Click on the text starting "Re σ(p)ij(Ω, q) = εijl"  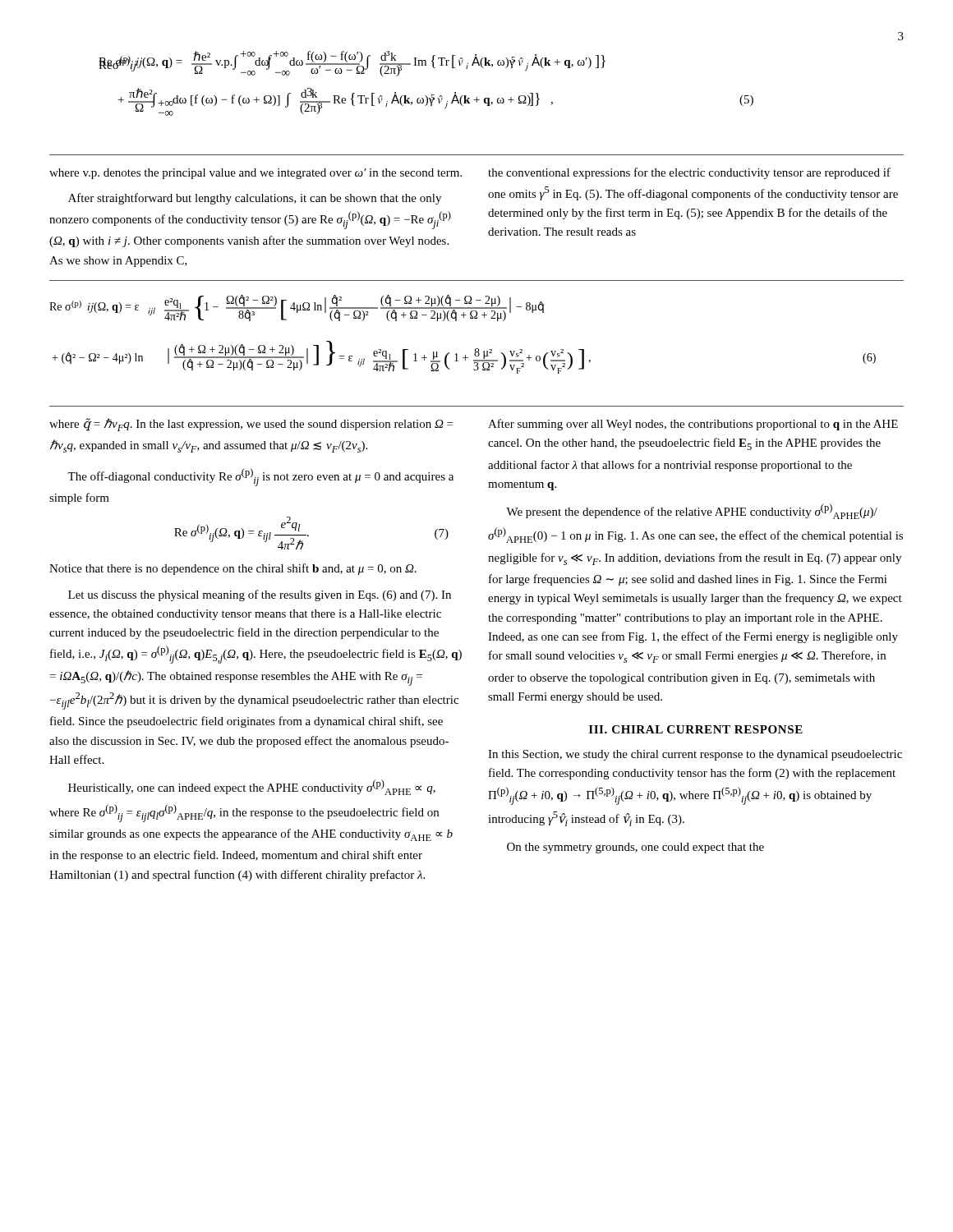coord(257,534)
